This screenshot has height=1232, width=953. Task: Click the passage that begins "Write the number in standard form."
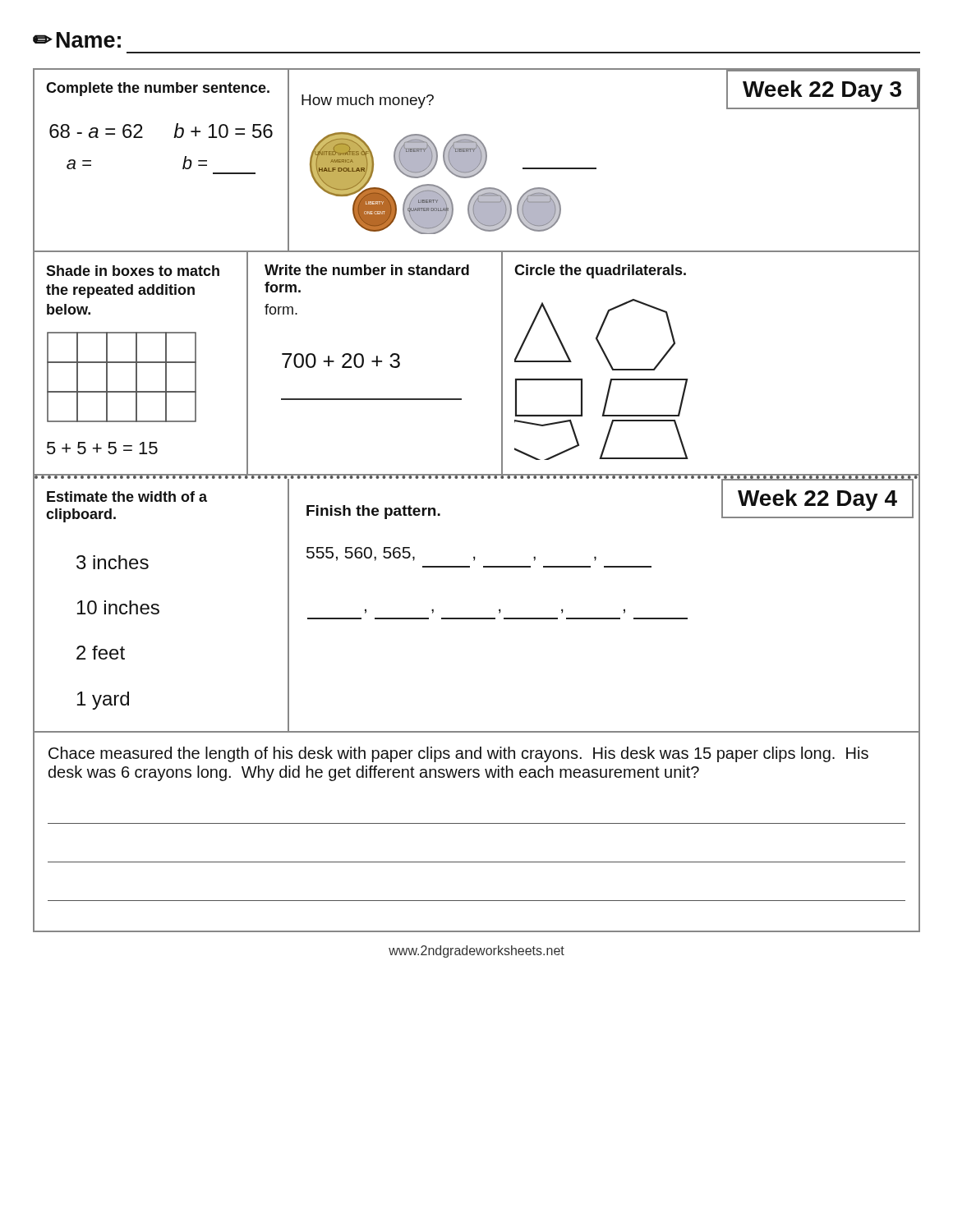click(367, 270)
